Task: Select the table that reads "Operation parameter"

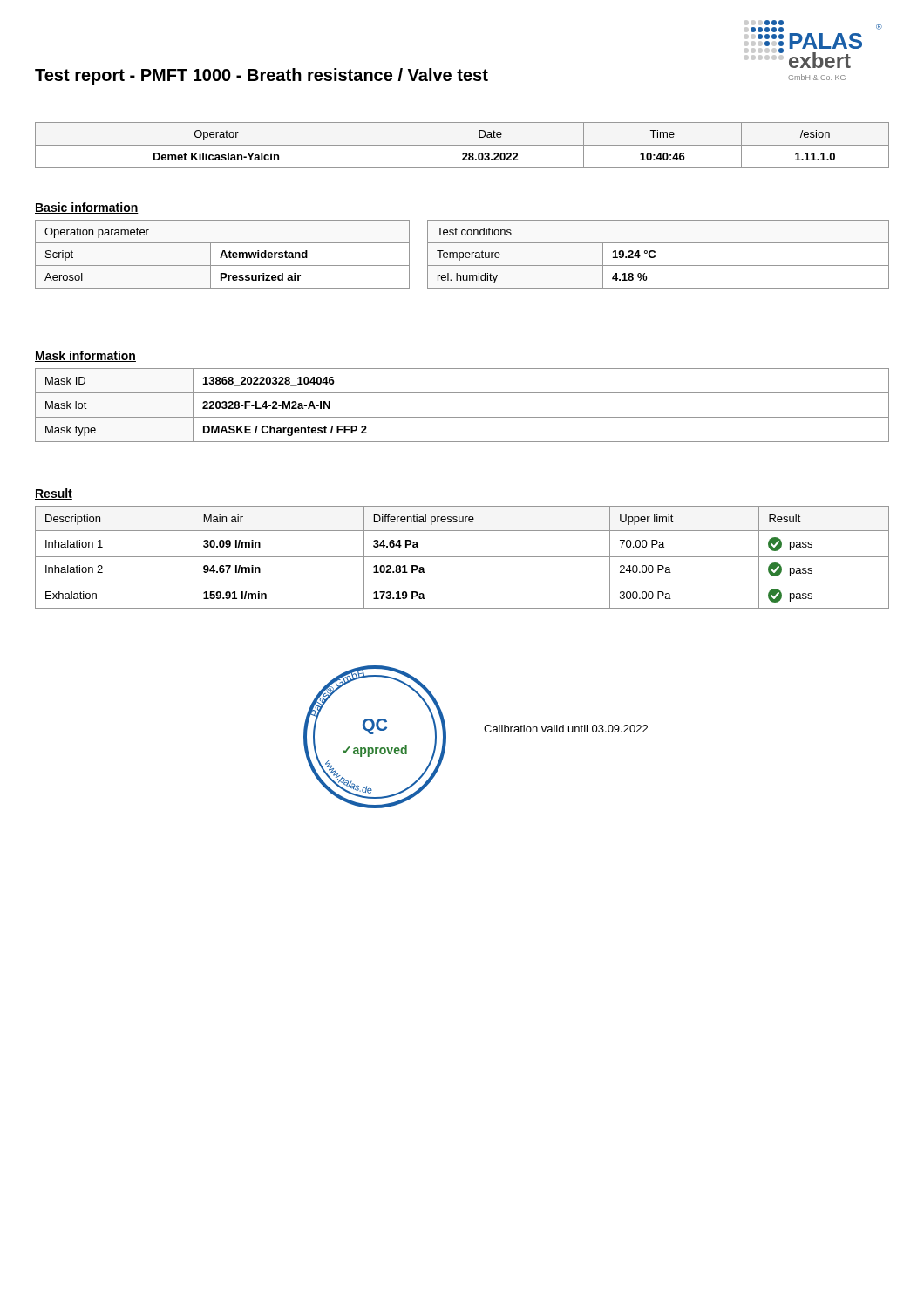Action: tap(222, 254)
